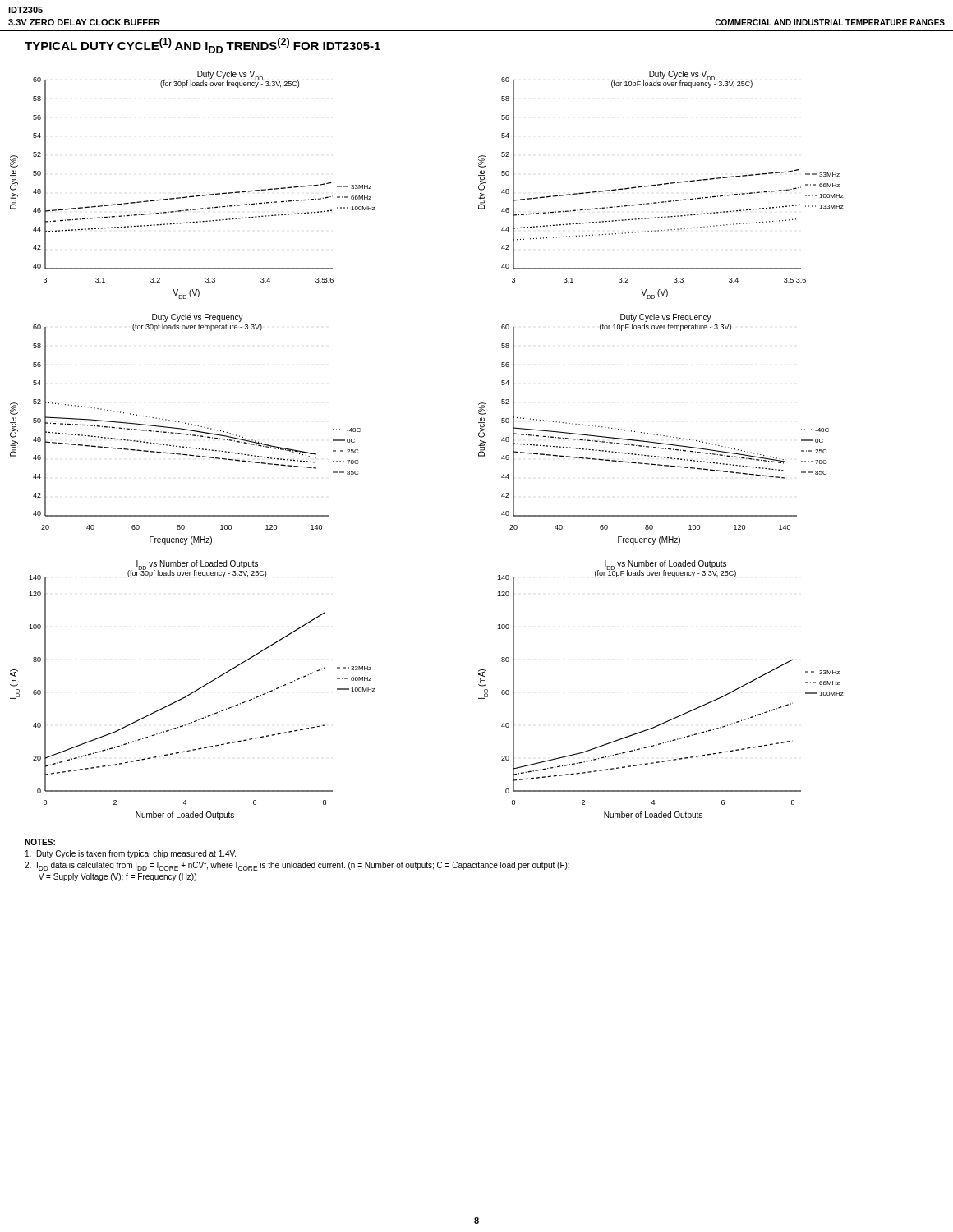
Task: Click on the list item with the text "2. IDD data is calculated from"
Action: point(297,871)
